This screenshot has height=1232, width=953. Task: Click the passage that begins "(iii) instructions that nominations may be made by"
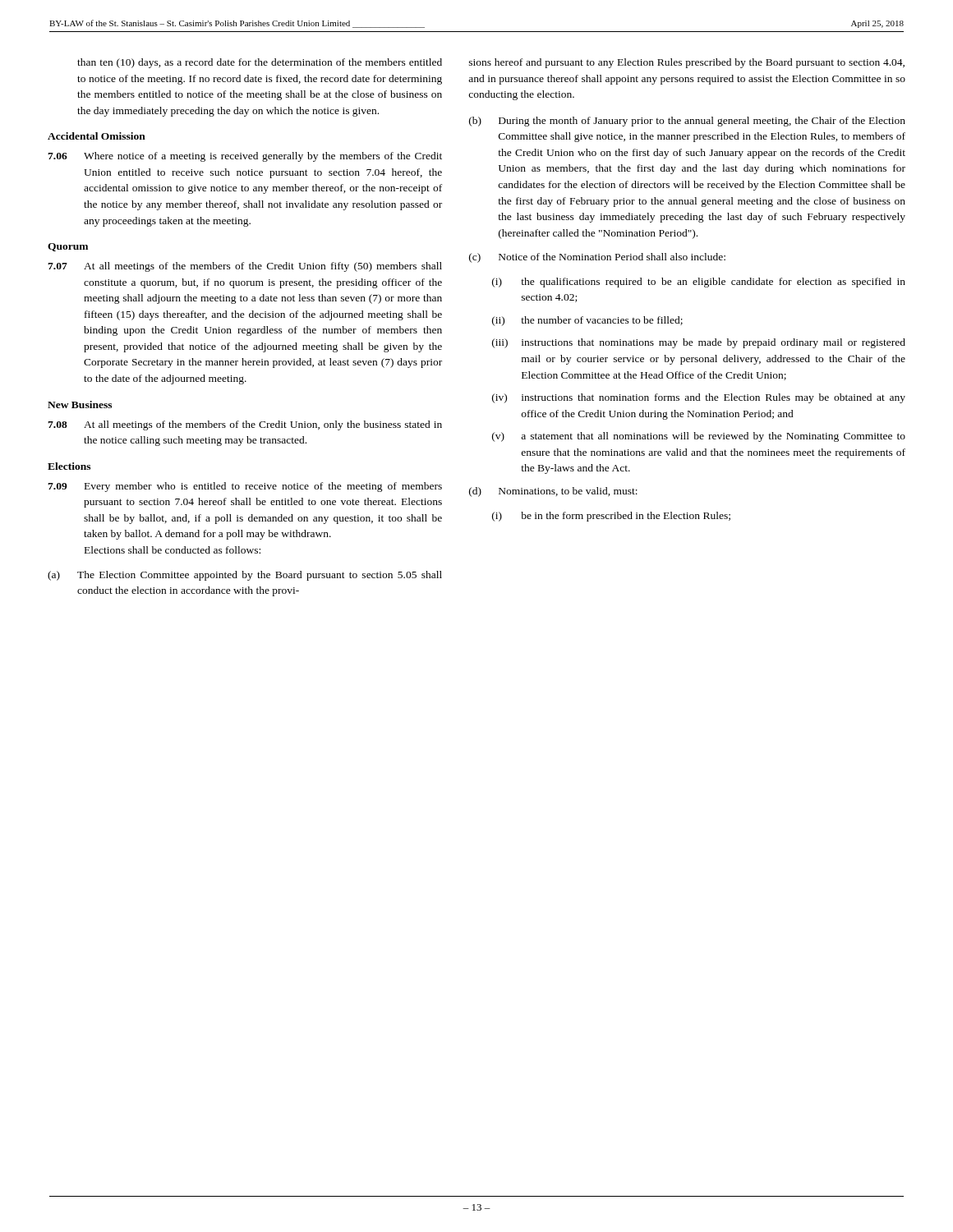click(698, 359)
